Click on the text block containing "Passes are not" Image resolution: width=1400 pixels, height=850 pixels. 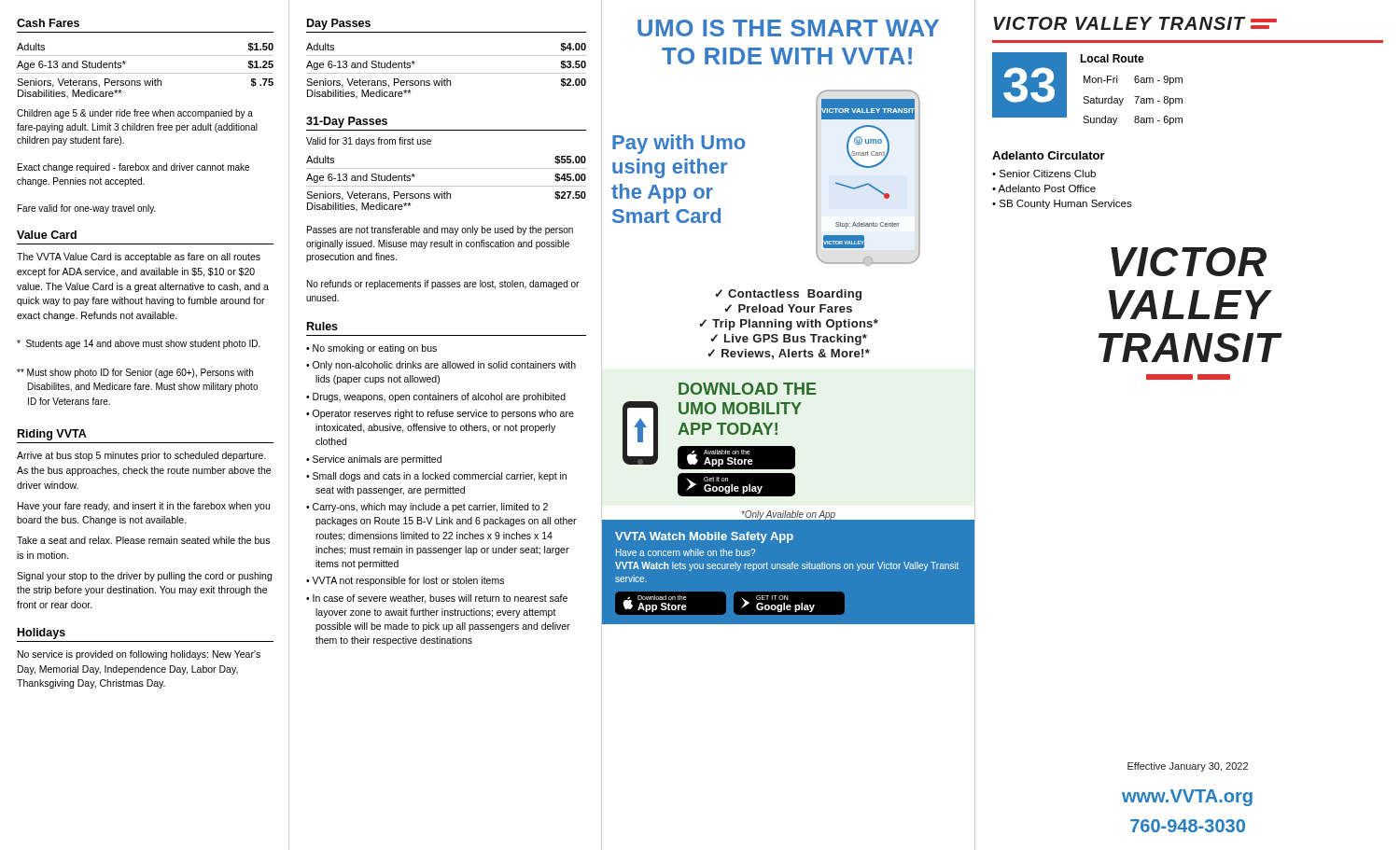pyautogui.click(x=440, y=230)
